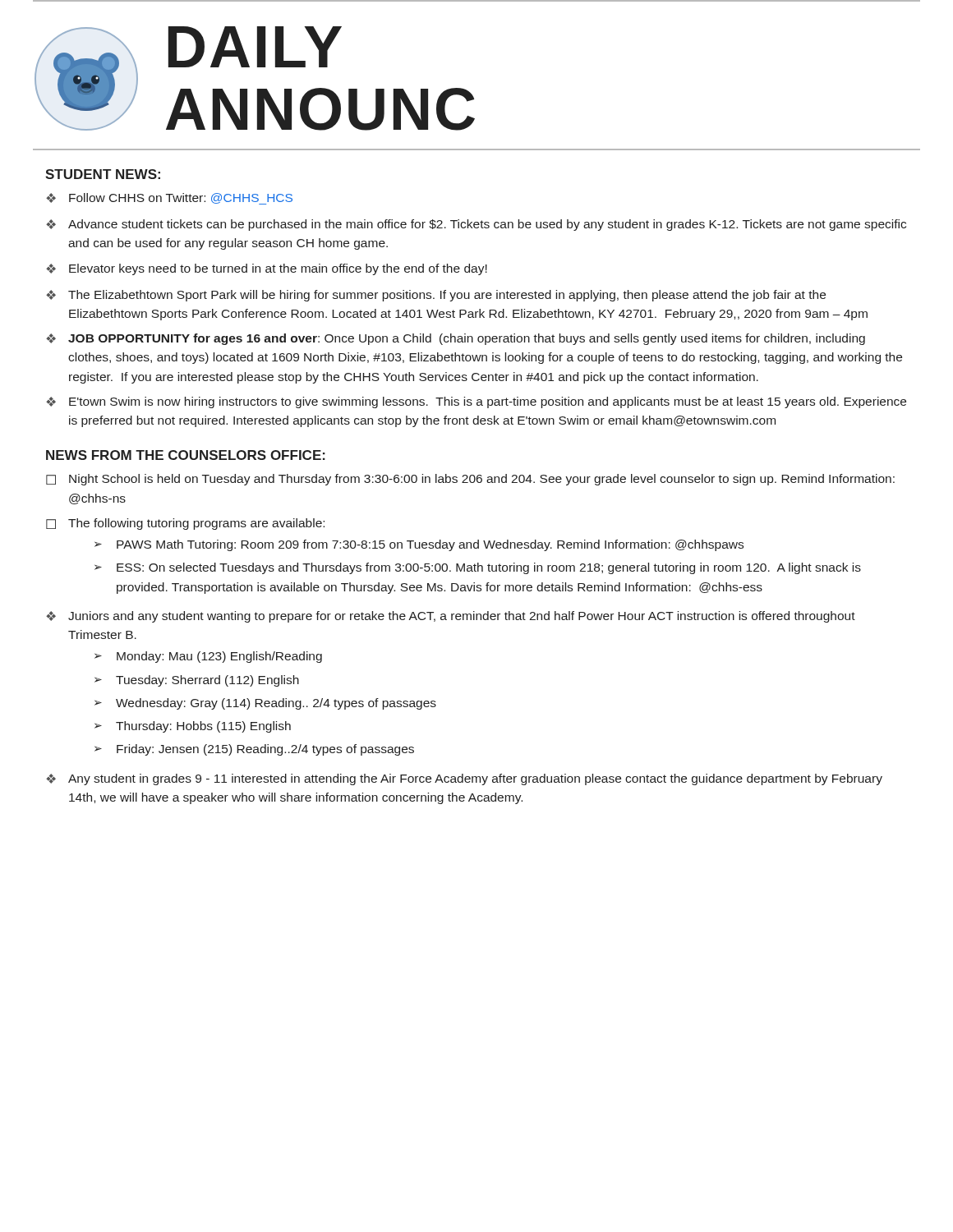Select the block starting "☐ Night School is held on Tuesday and"
This screenshot has width=953, height=1232.
476,488
